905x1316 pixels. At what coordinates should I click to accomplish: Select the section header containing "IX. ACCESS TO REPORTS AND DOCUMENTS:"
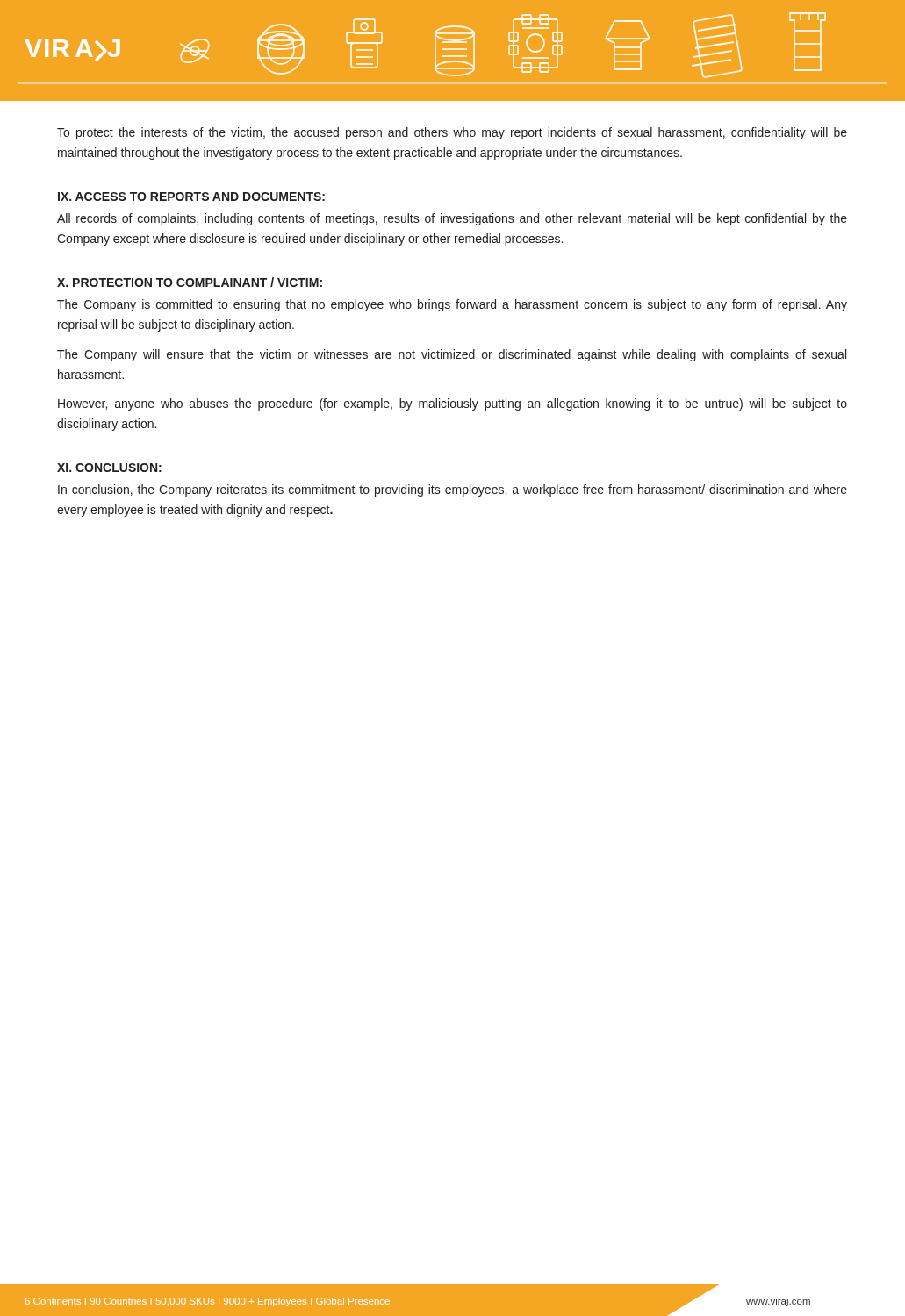coord(191,197)
